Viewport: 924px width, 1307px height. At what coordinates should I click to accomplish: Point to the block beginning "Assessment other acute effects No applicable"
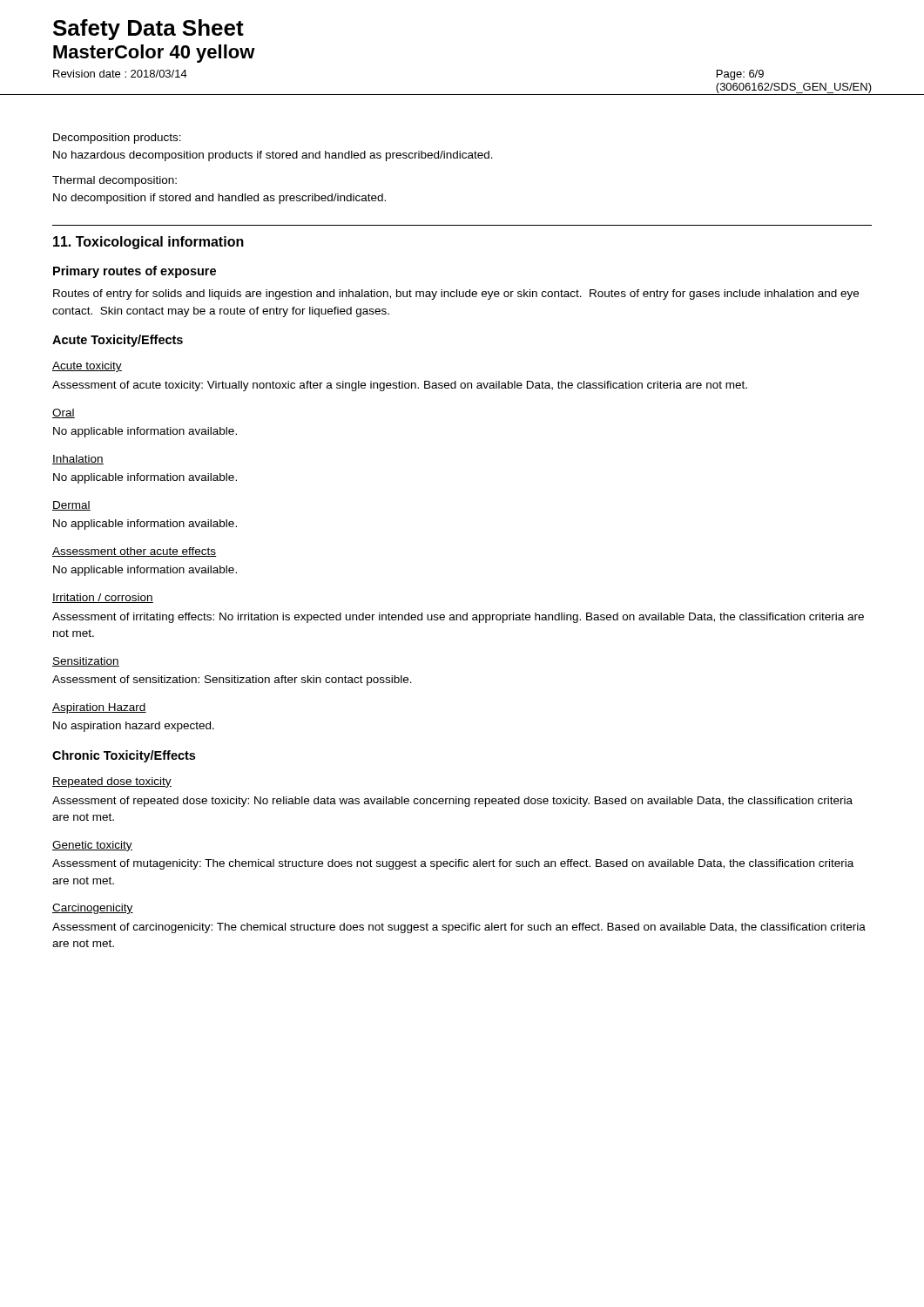coord(135,552)
